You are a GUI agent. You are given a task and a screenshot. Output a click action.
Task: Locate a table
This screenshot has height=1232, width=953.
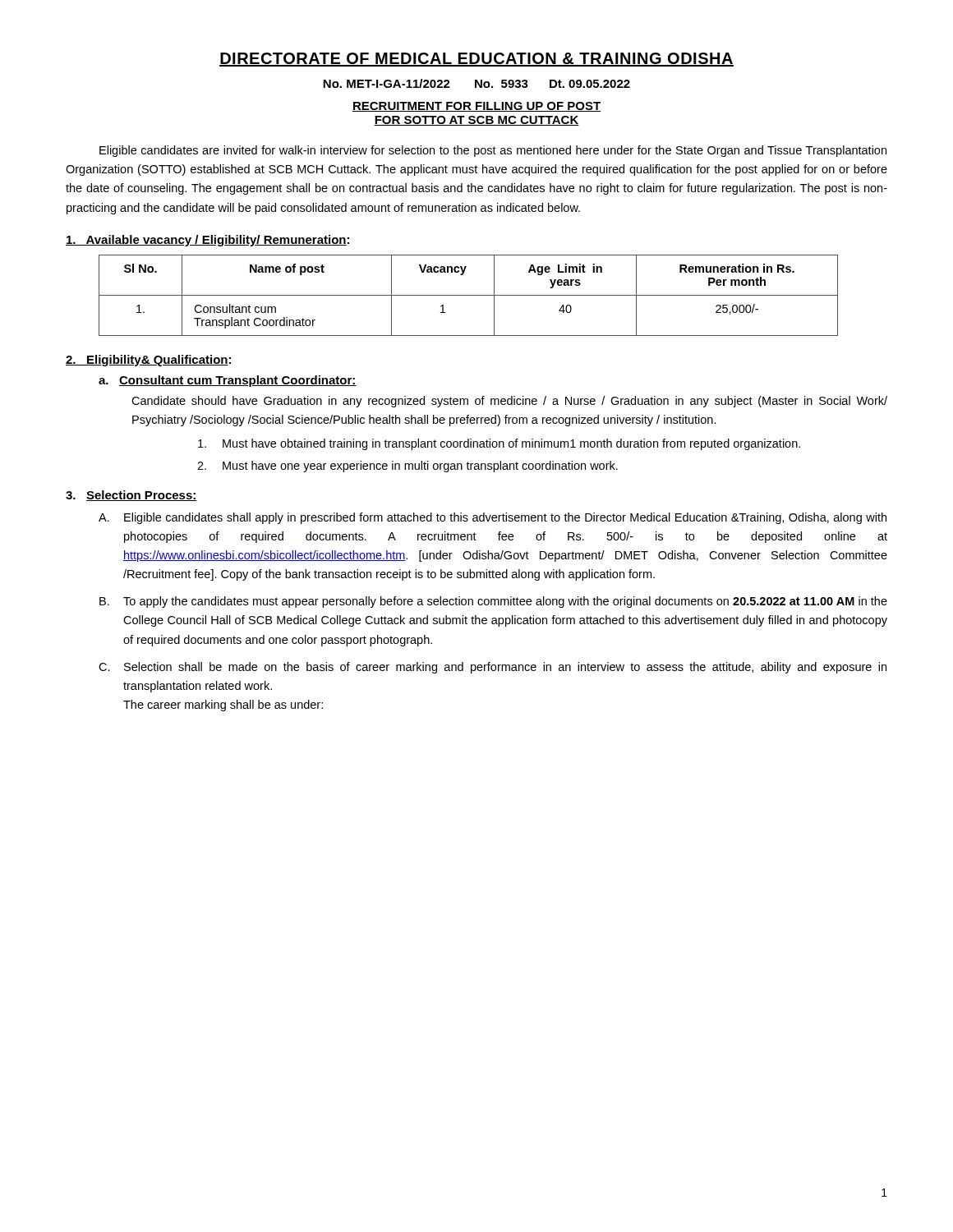476,295
